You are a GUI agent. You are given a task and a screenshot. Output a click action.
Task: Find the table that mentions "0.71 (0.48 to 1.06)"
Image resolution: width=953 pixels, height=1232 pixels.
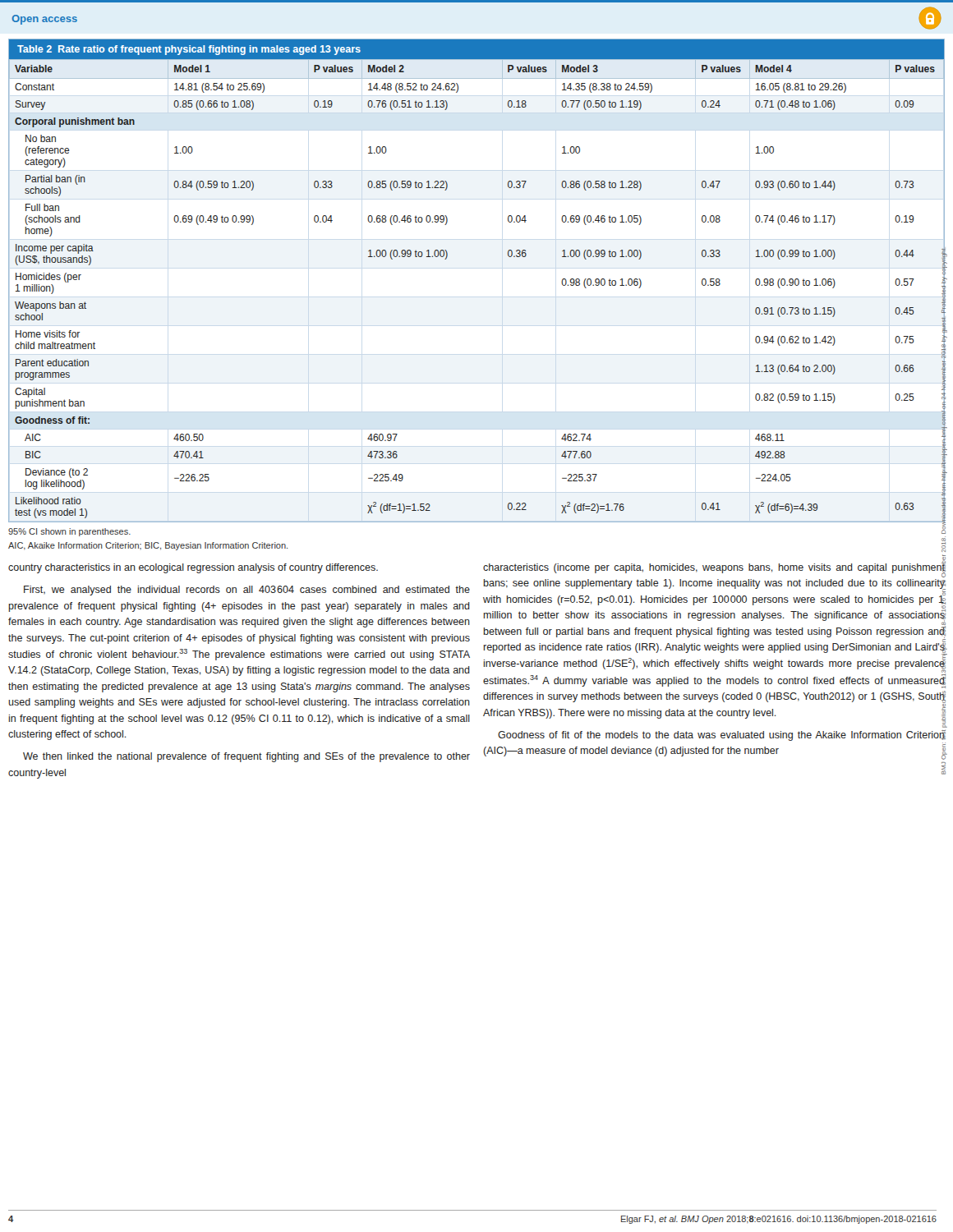tap(476, 280)
